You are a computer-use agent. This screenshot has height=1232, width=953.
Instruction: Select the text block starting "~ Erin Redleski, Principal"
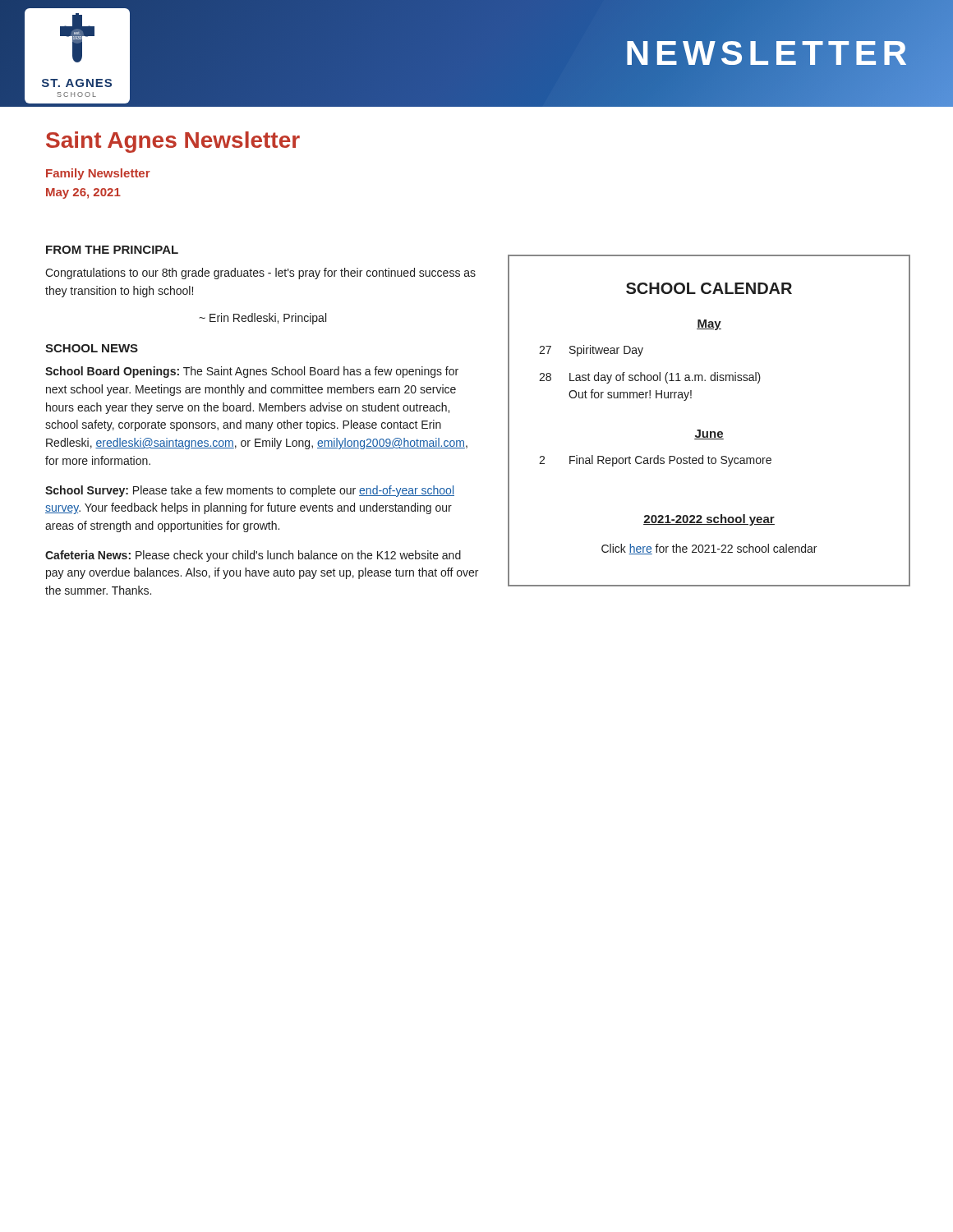(263, 318)
